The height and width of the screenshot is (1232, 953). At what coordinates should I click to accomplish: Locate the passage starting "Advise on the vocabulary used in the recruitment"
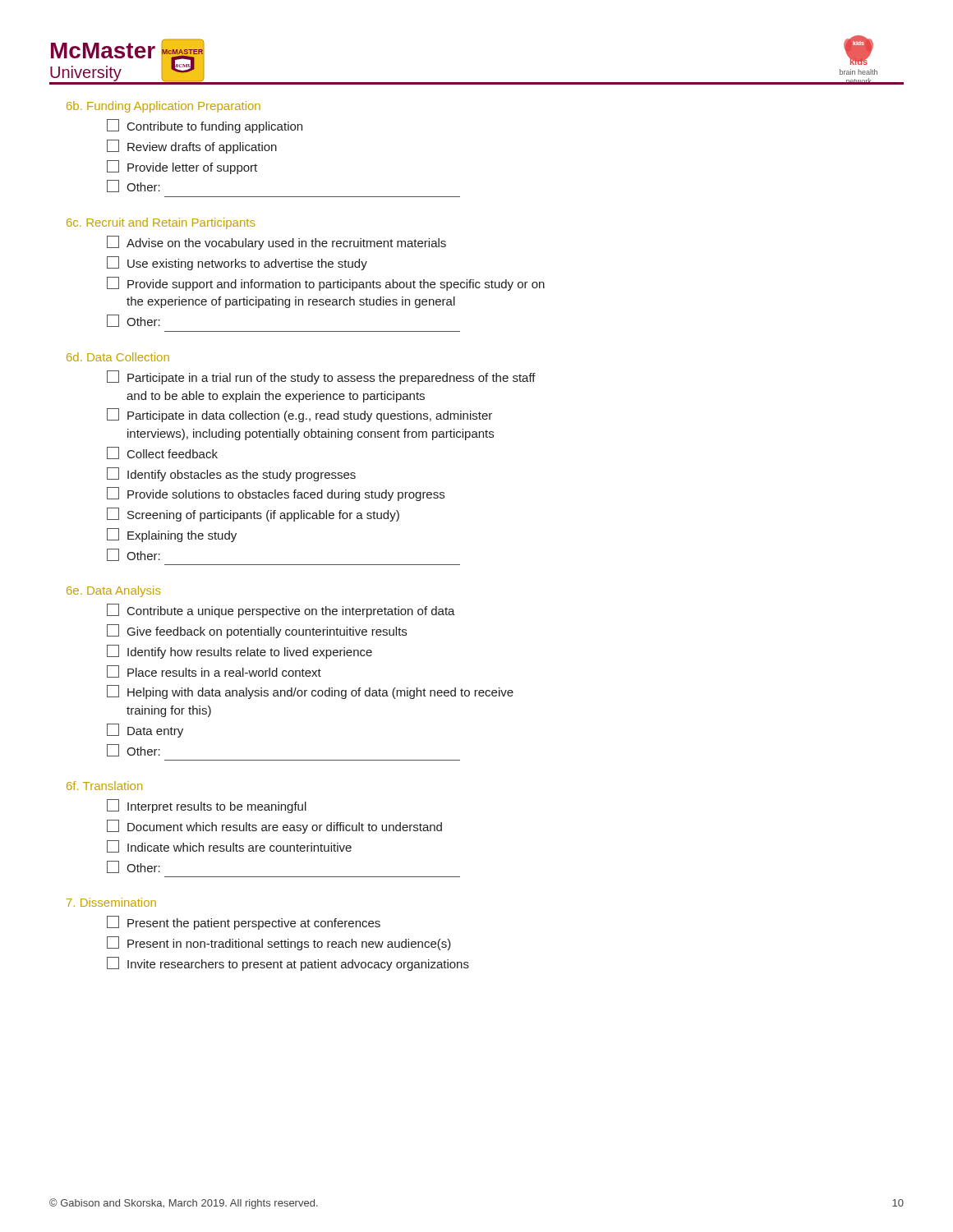pyautogui.click(x=277, y=243)
